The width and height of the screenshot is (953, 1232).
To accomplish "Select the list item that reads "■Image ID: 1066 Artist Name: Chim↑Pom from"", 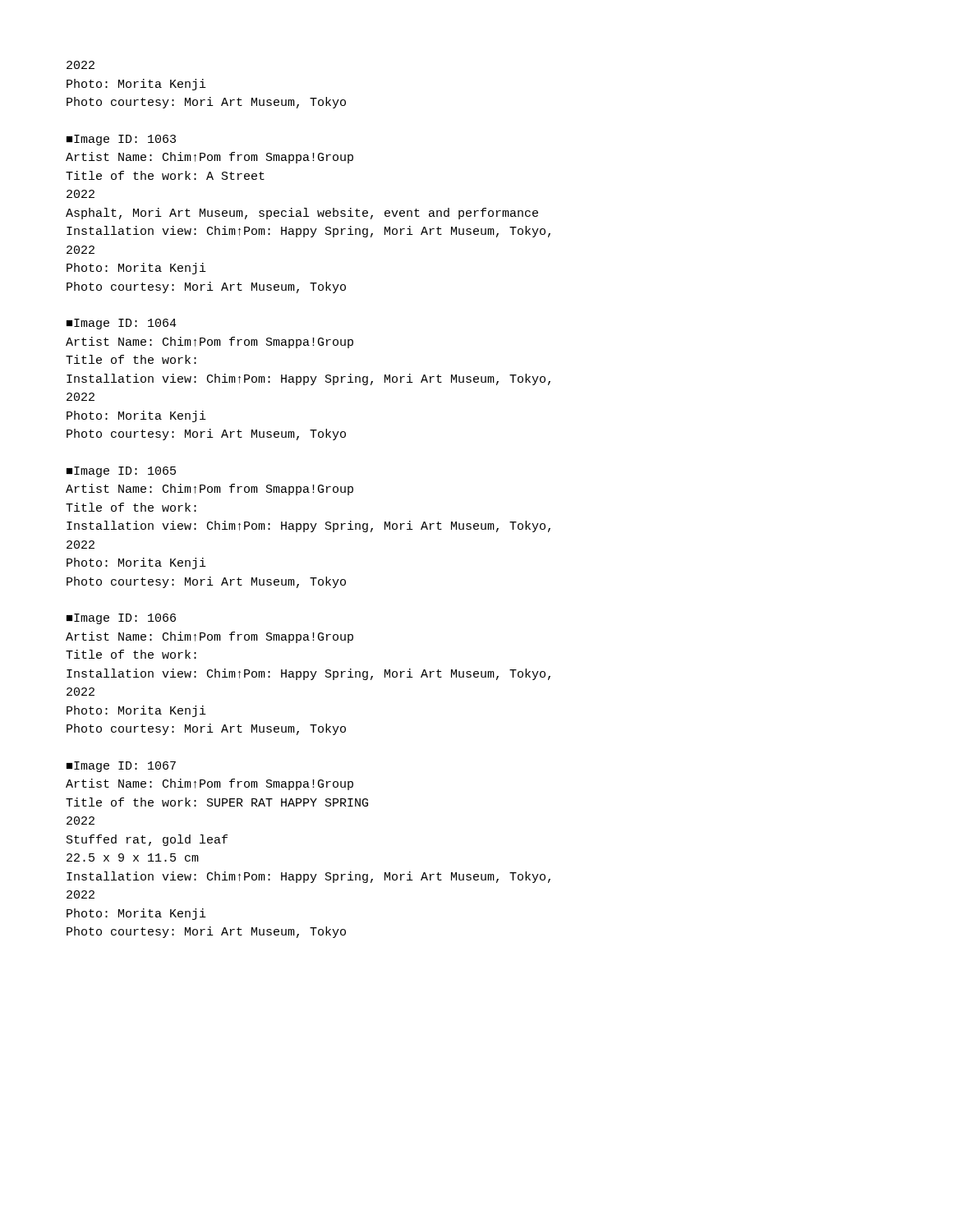I will [310, 674].
